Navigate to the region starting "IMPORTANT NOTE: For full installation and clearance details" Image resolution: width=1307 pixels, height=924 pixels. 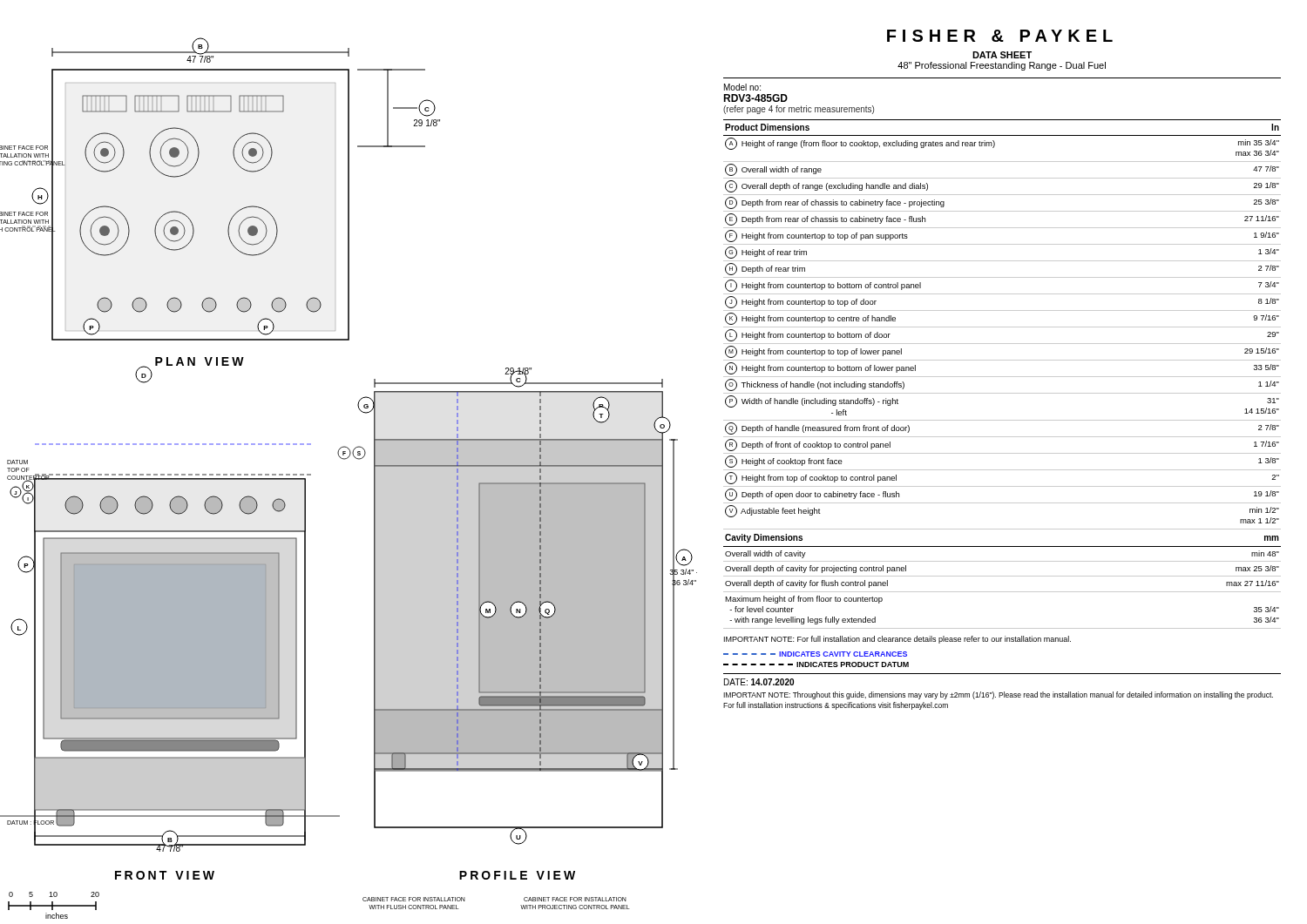[897, 639]
